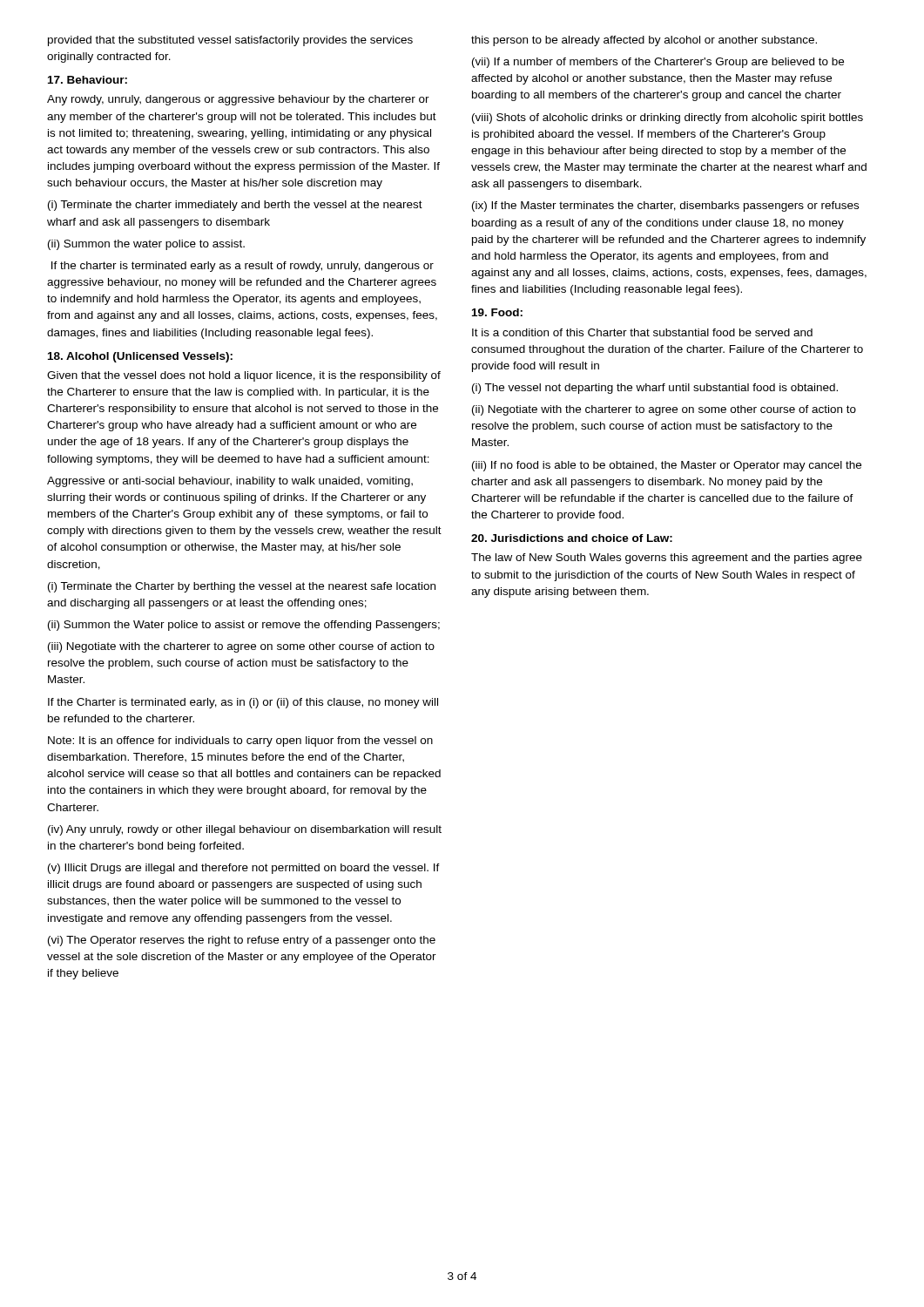This screenshot has height=1307, width=924.
Task: Find "17. Behaviour:" on this page
Action: tap(88, 80)
